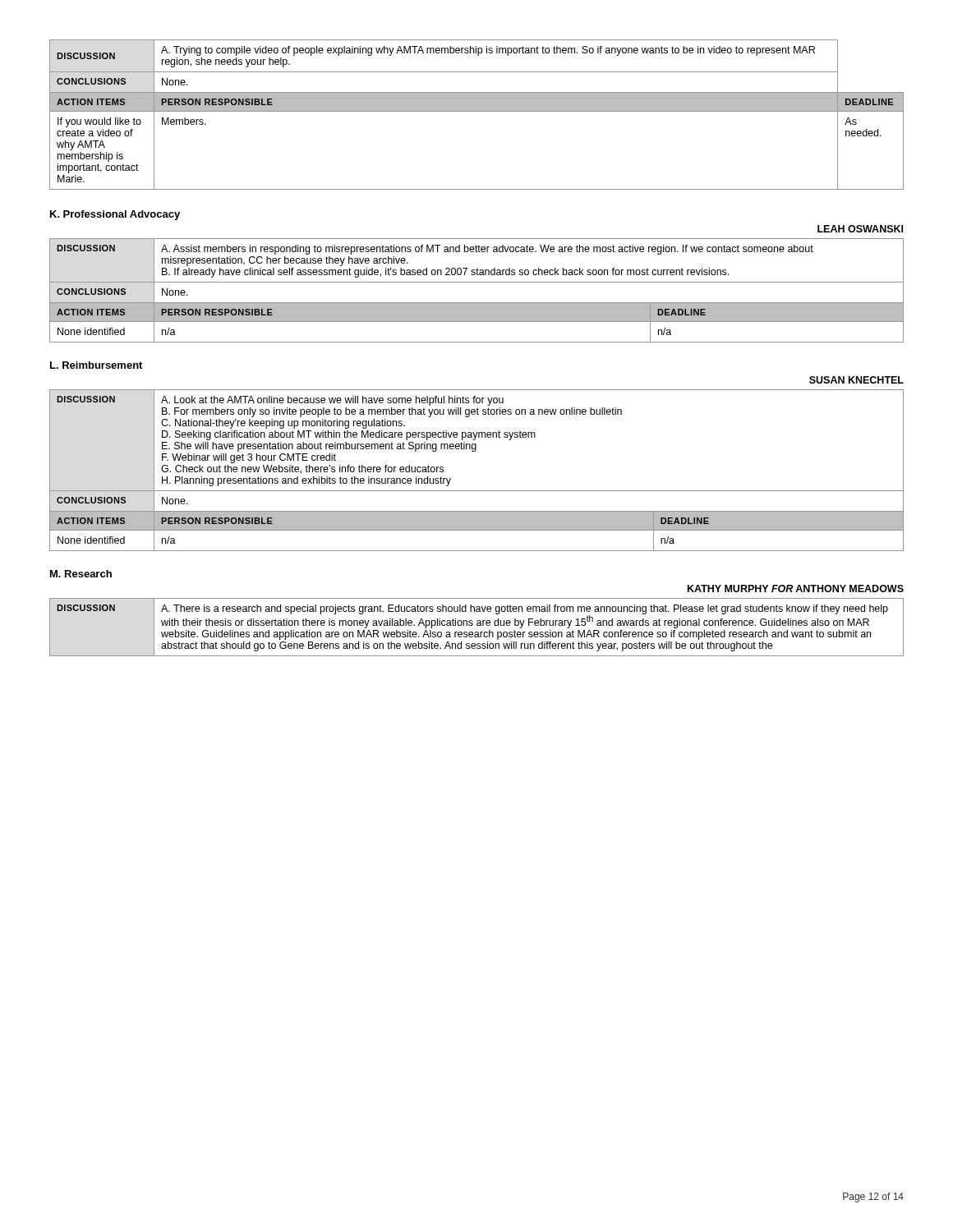Point to the region starting "M. Research"
The width and height of the screenshot is (953, 1232).
click(x=81, y=574)
